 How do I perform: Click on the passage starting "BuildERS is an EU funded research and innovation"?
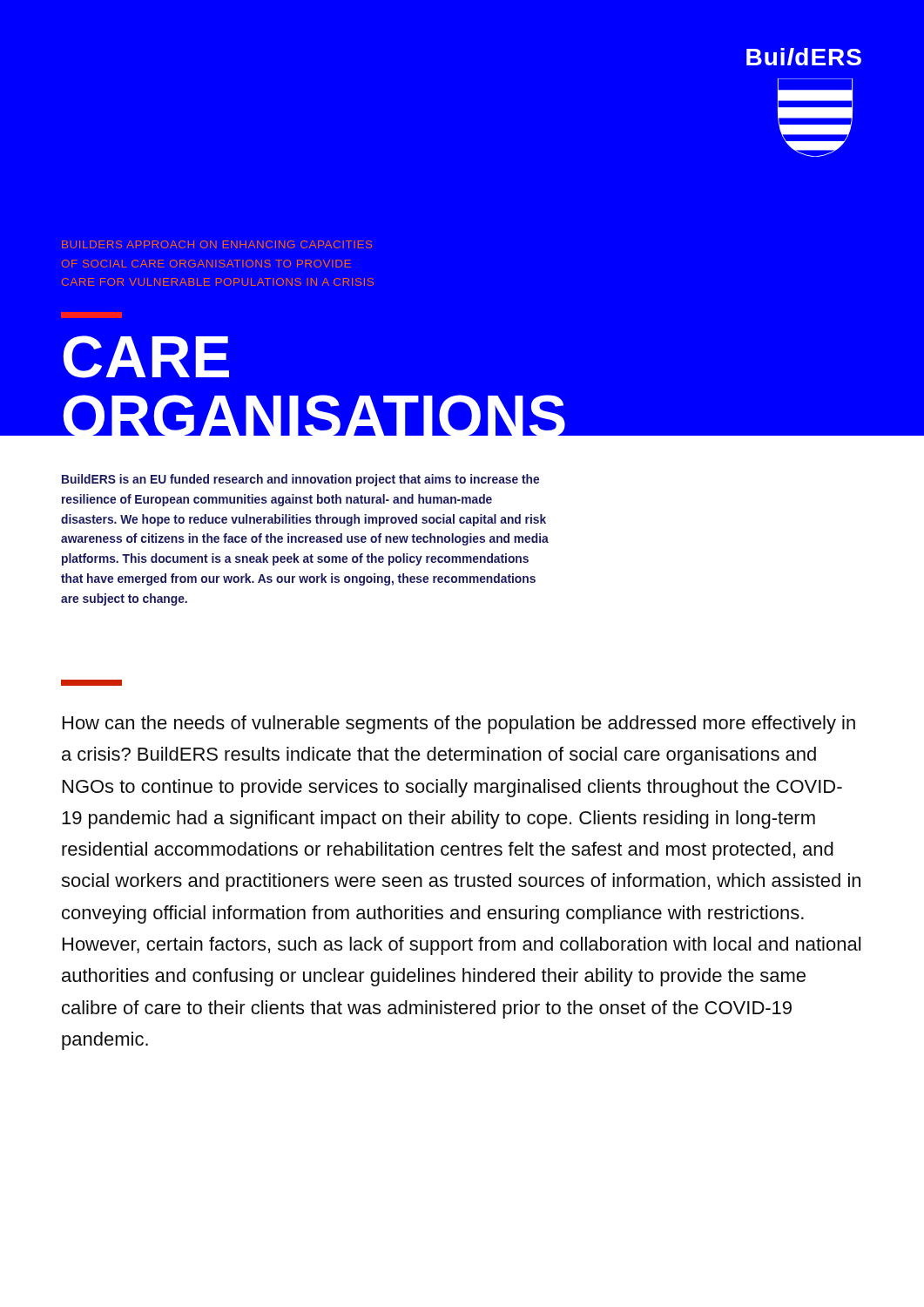tap(305, 539)
